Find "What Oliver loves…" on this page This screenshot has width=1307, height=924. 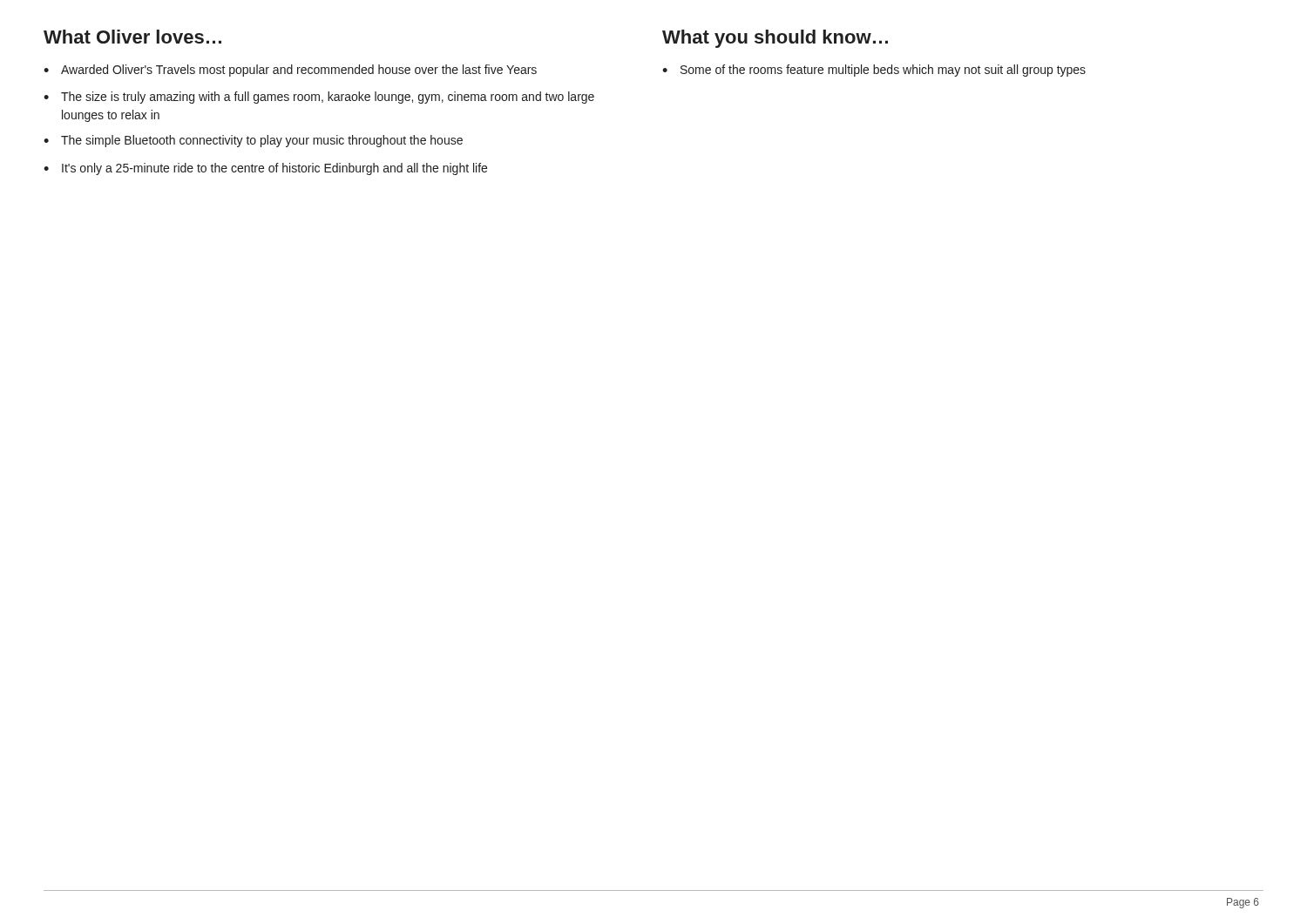point(132,37)
